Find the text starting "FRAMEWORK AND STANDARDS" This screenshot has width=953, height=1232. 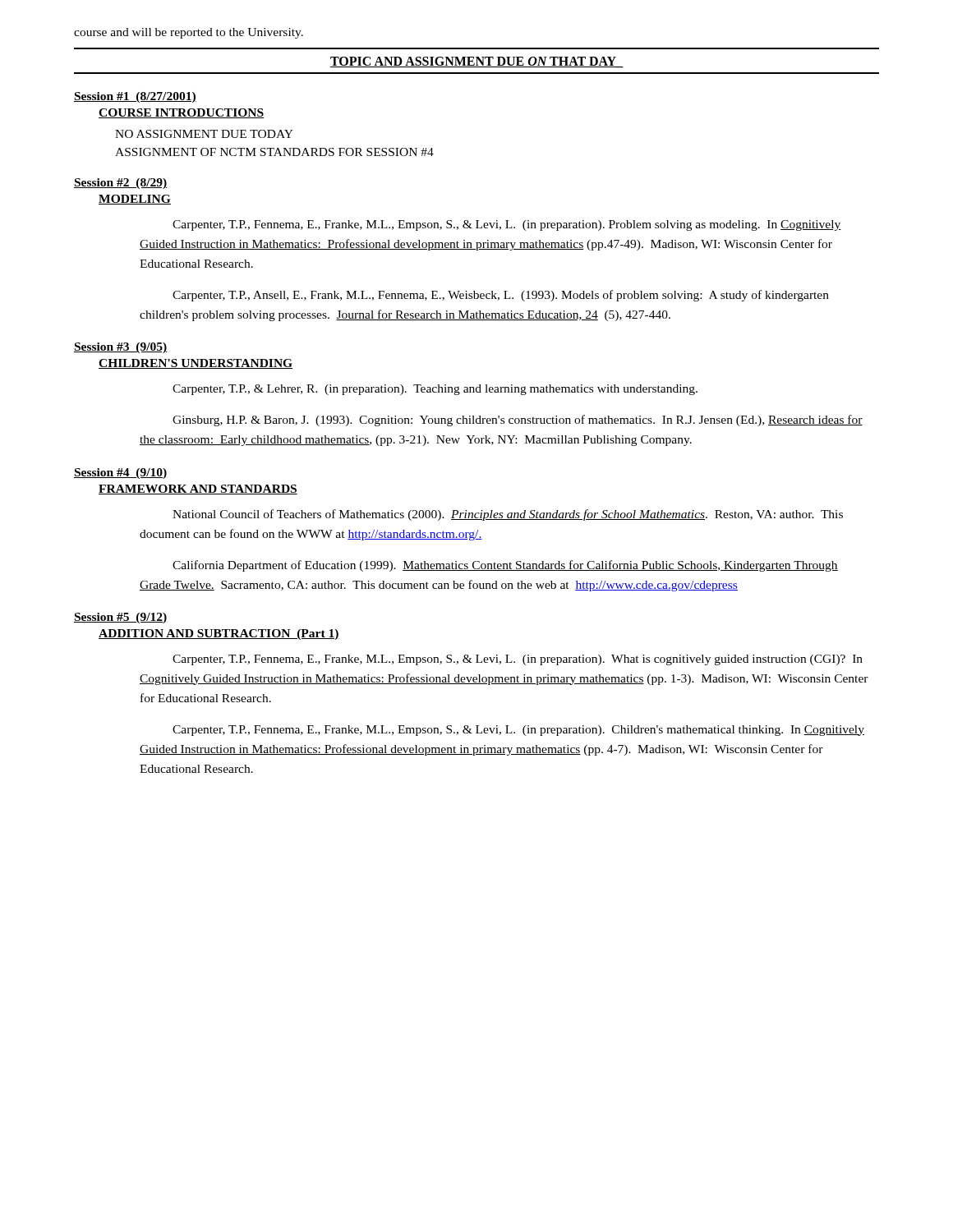[x=198, y=488]
